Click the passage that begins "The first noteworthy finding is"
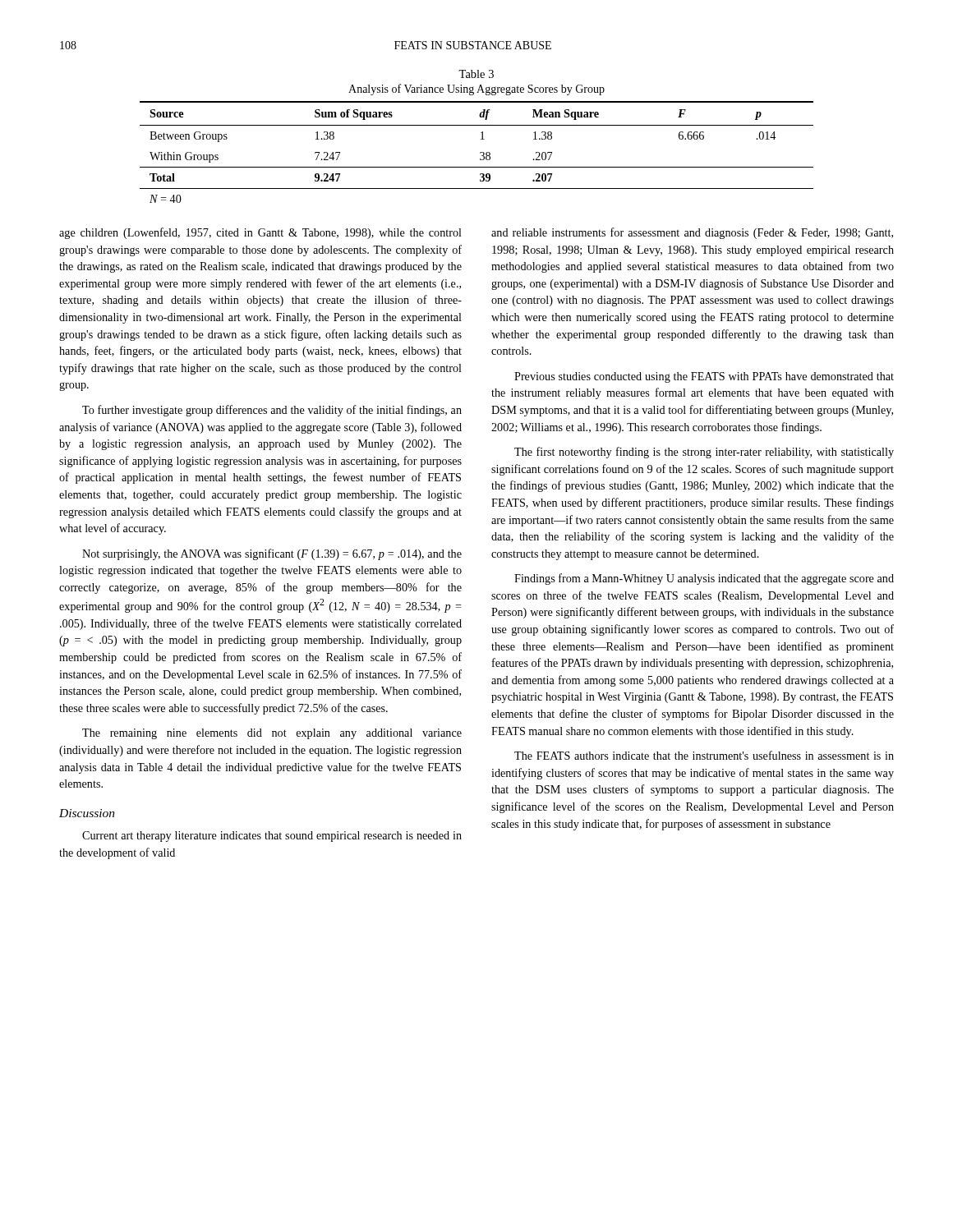 [x=693, y=503]
